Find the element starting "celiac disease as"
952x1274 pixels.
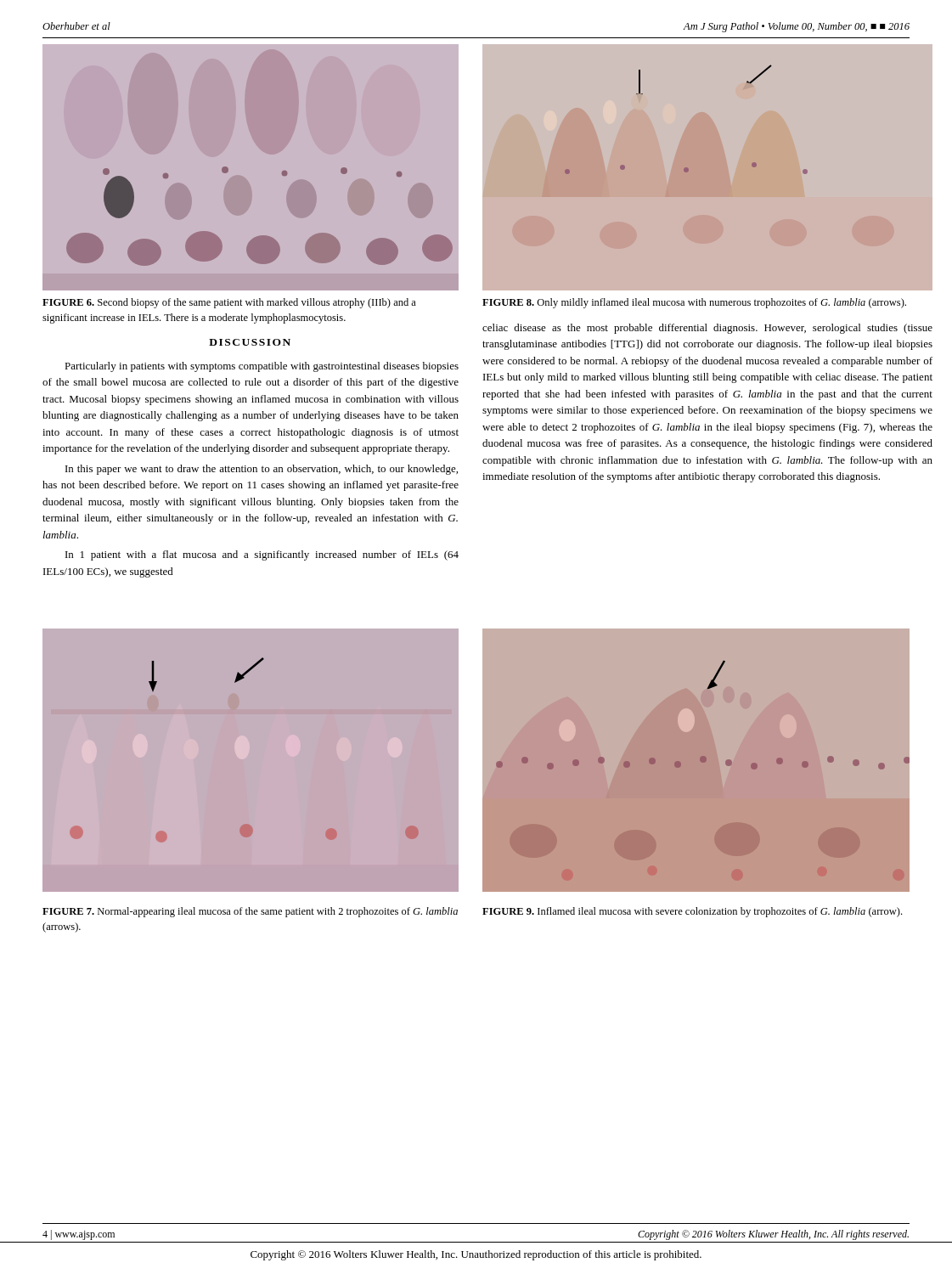click(707, 402)
